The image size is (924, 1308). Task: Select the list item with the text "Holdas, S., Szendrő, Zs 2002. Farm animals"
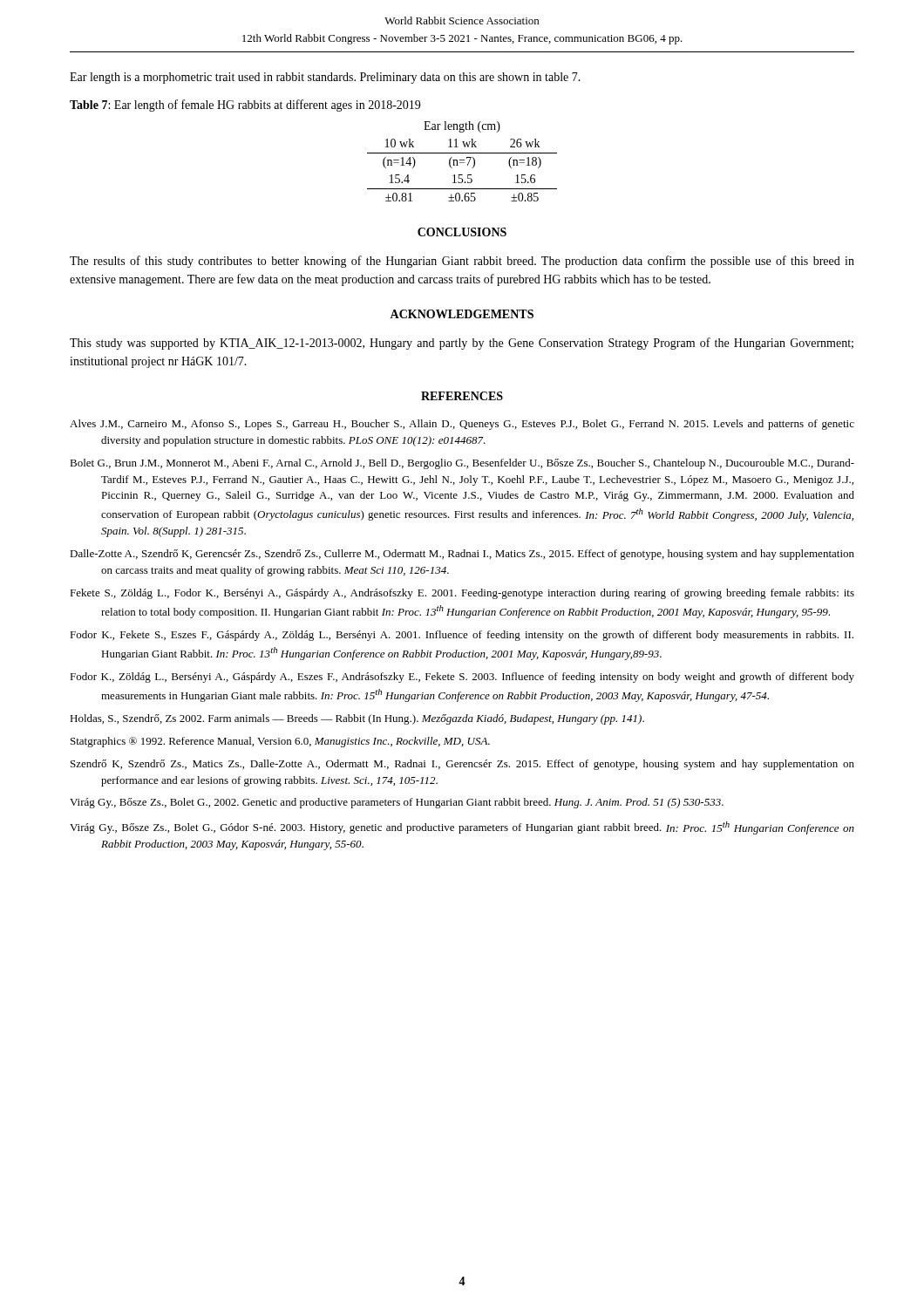click(357, 718)
